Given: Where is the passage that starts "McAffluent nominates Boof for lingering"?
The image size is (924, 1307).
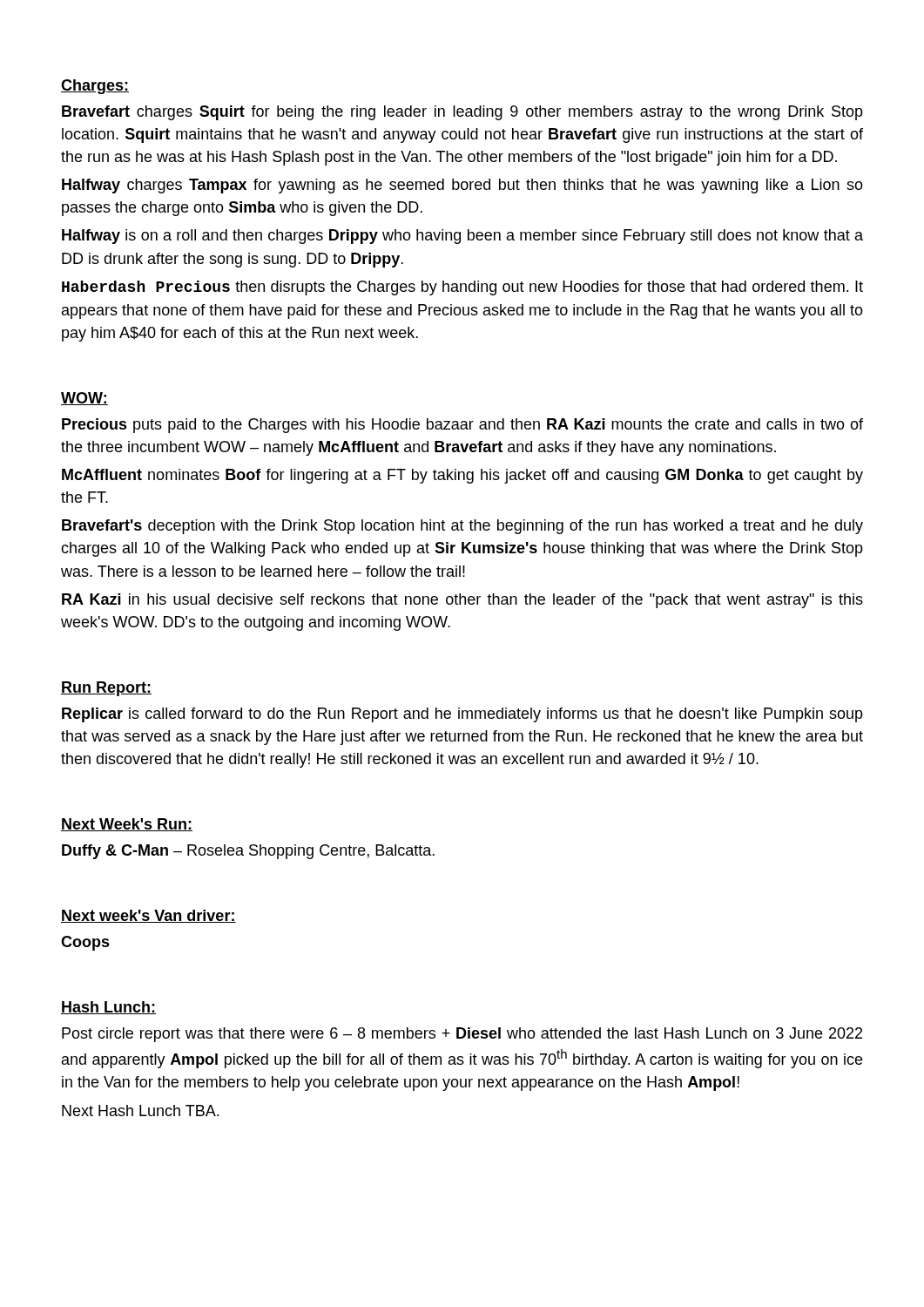Looking at the screenshot, I should click(462, 486).
